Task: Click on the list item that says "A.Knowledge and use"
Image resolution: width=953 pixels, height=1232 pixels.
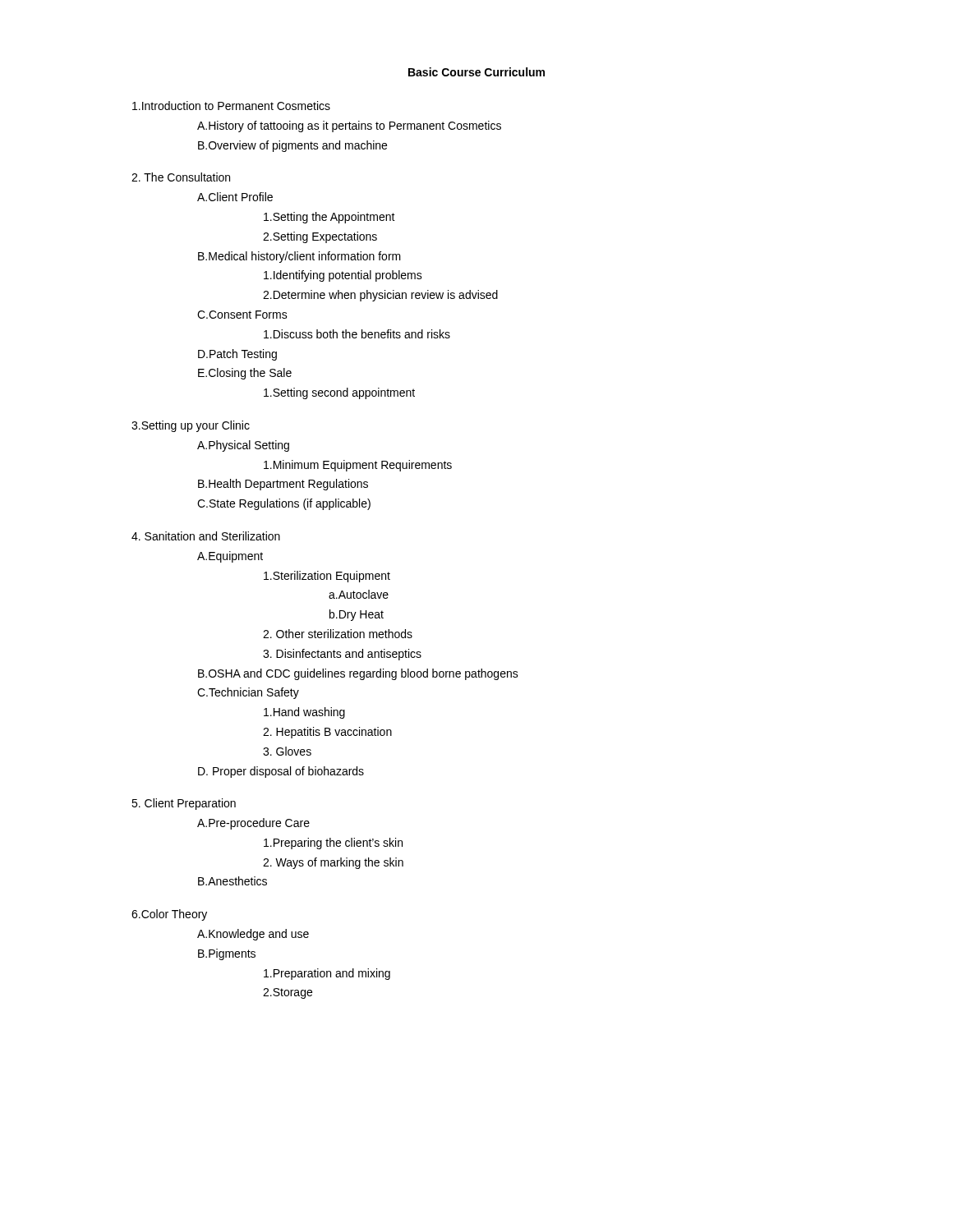Action: [253, 934]
